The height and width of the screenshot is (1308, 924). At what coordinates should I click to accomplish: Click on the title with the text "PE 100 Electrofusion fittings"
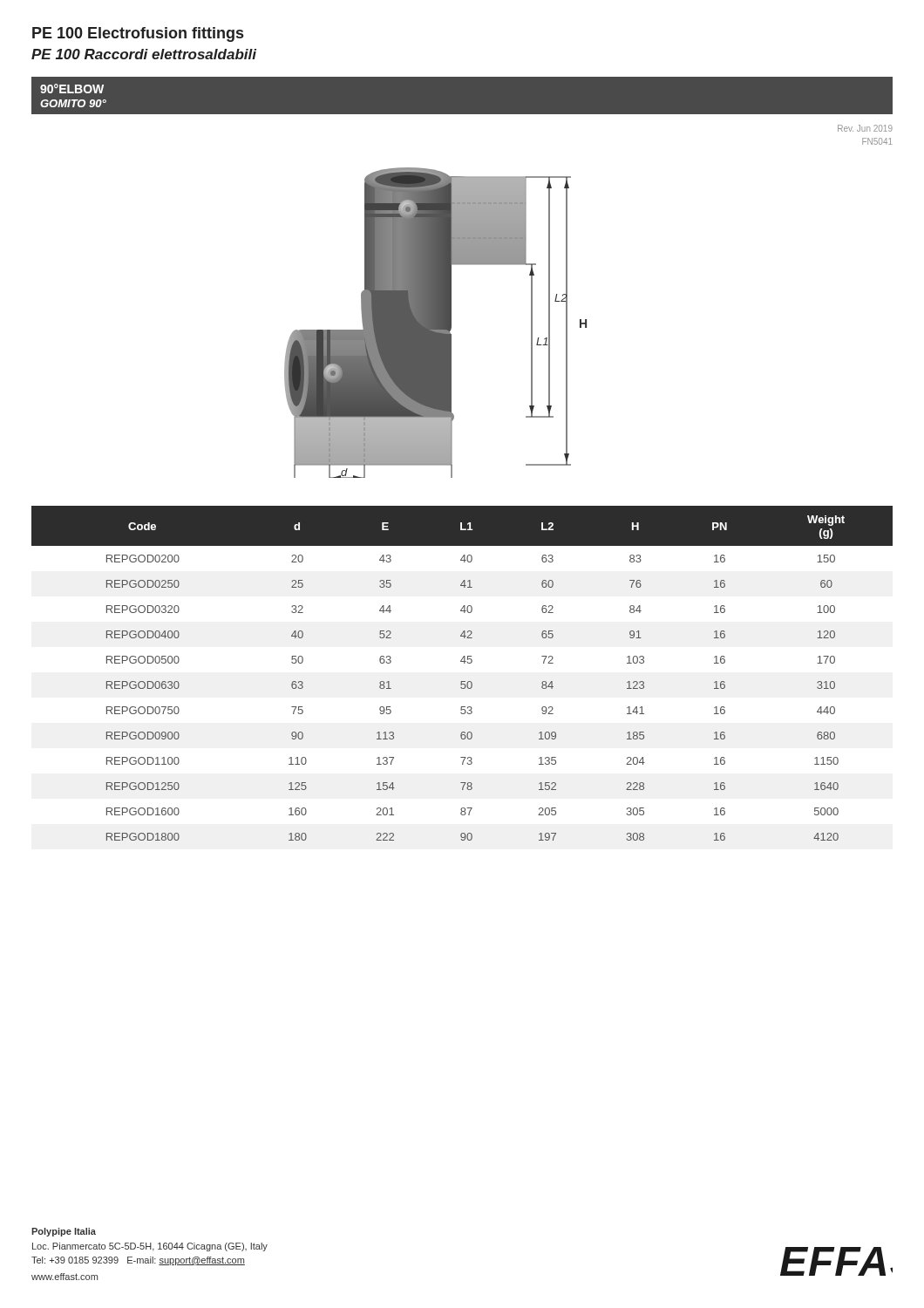click(x=138, y=33)
